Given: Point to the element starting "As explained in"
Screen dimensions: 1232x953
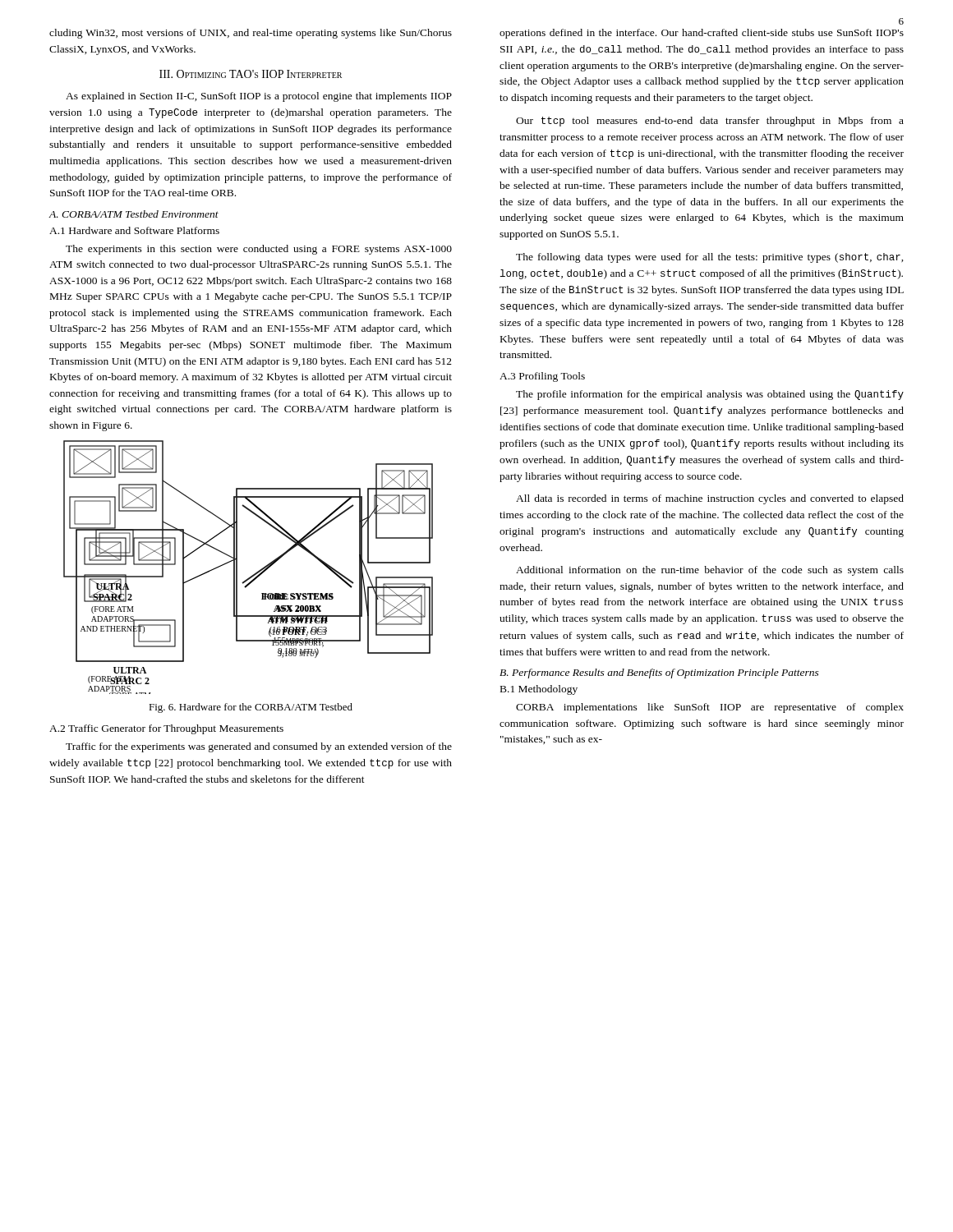Looking at the screenshot, I should pyautogui.click(x=251, y=144).
